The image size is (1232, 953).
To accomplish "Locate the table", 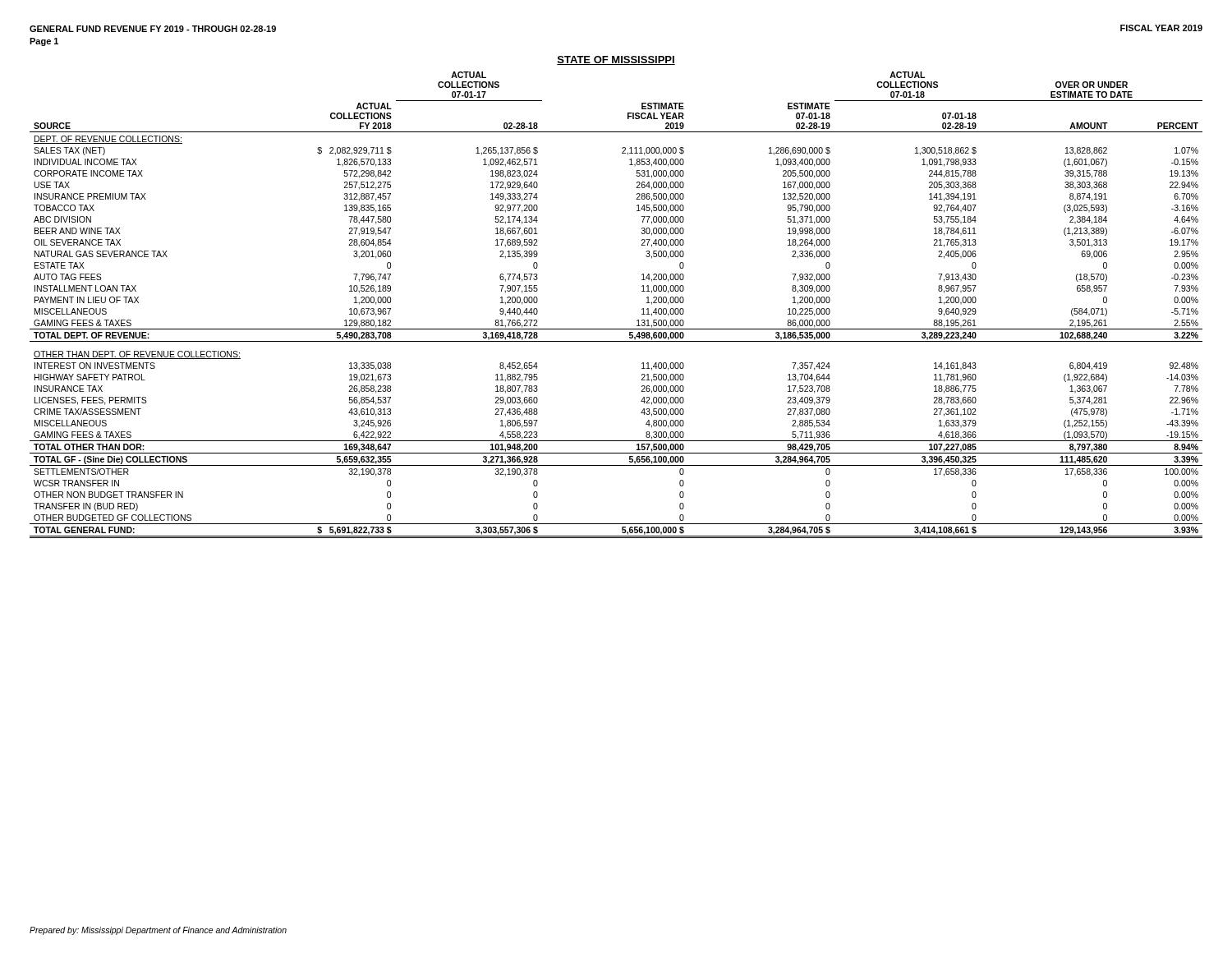I will pos(616,304).
